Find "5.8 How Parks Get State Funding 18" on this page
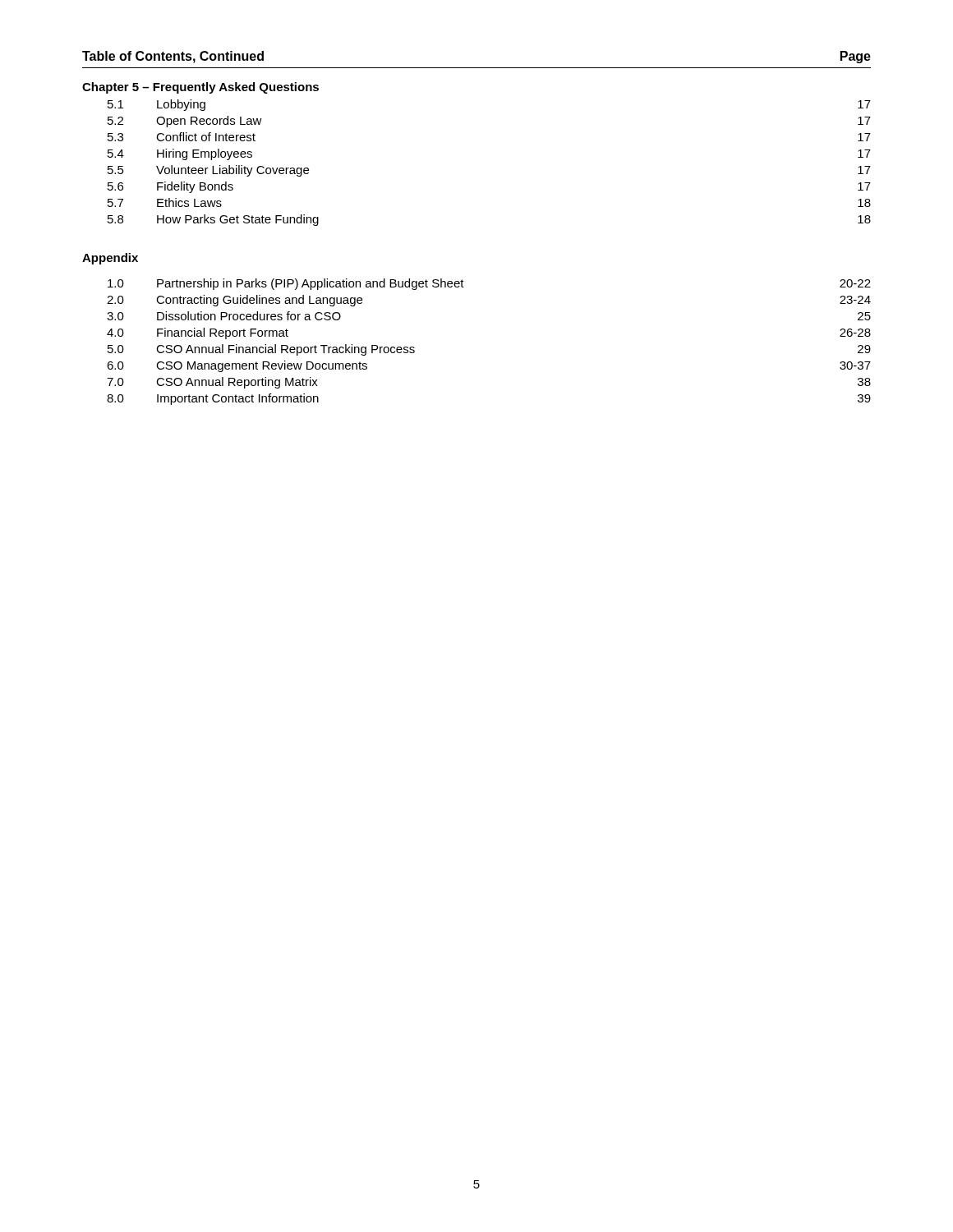This screenshot has width=953, height=1232. pos(237,220)
